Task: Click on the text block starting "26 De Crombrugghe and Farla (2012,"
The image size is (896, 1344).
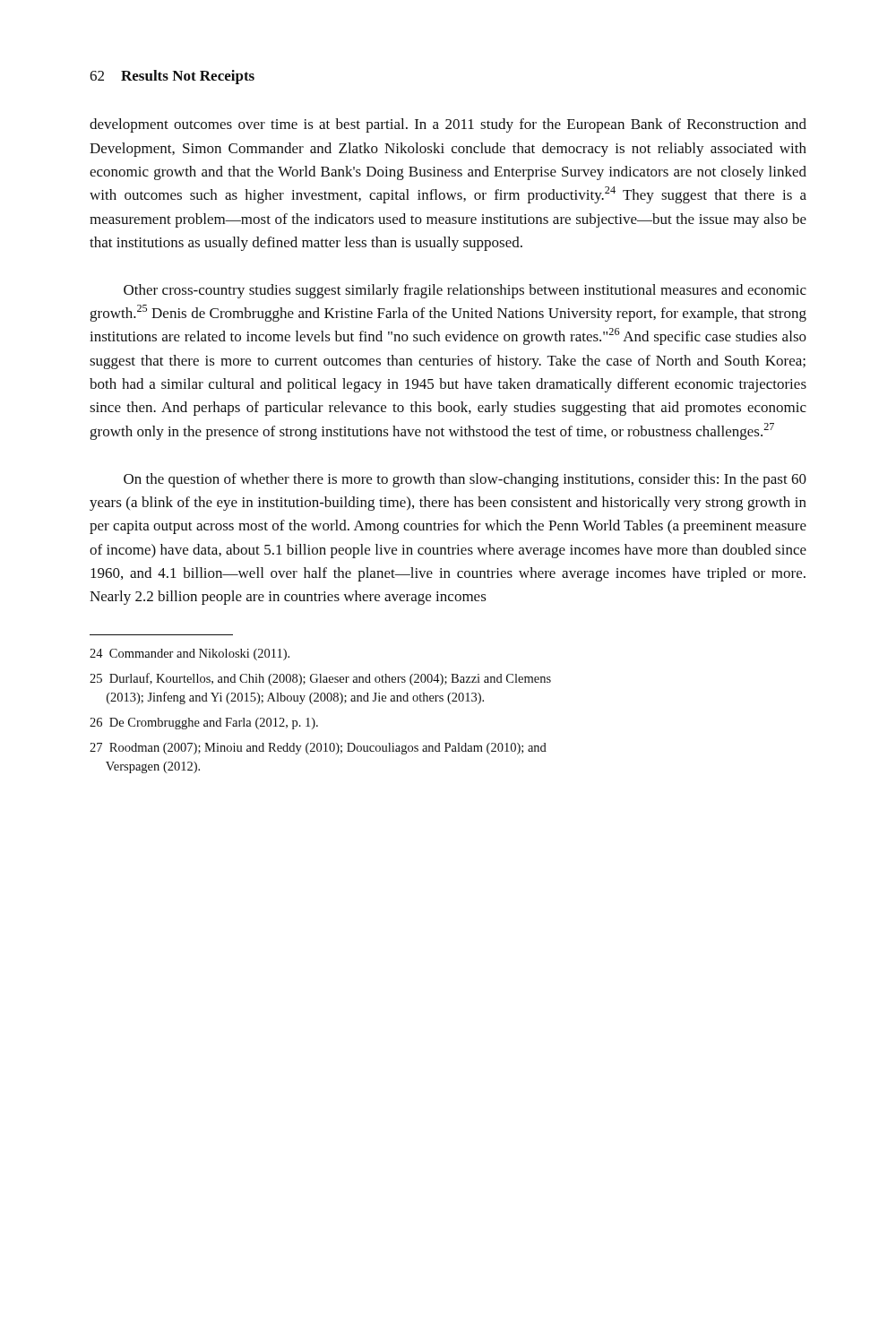Action: [204, 722]
